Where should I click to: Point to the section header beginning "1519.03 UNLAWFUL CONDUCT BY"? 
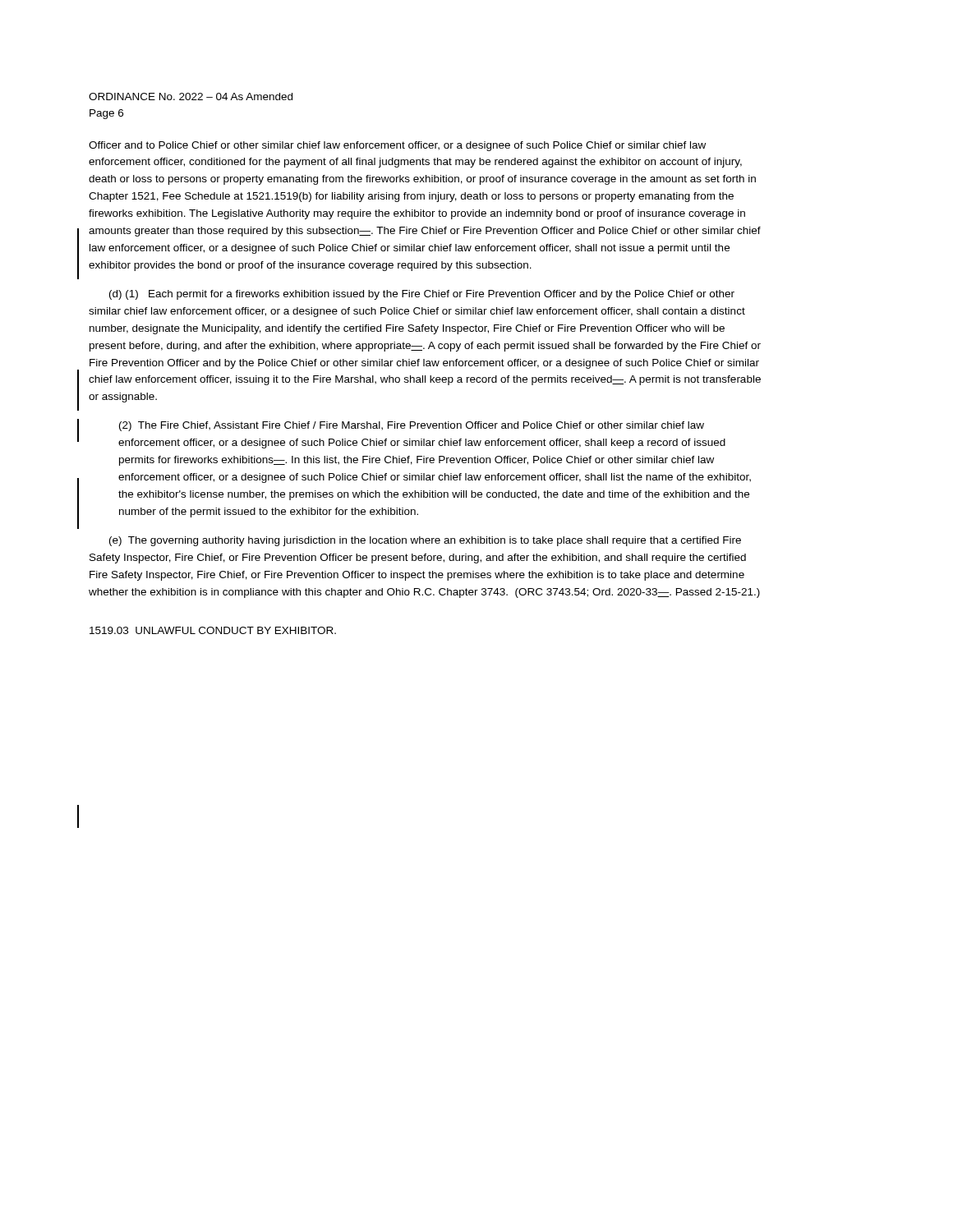pos(213,630)
